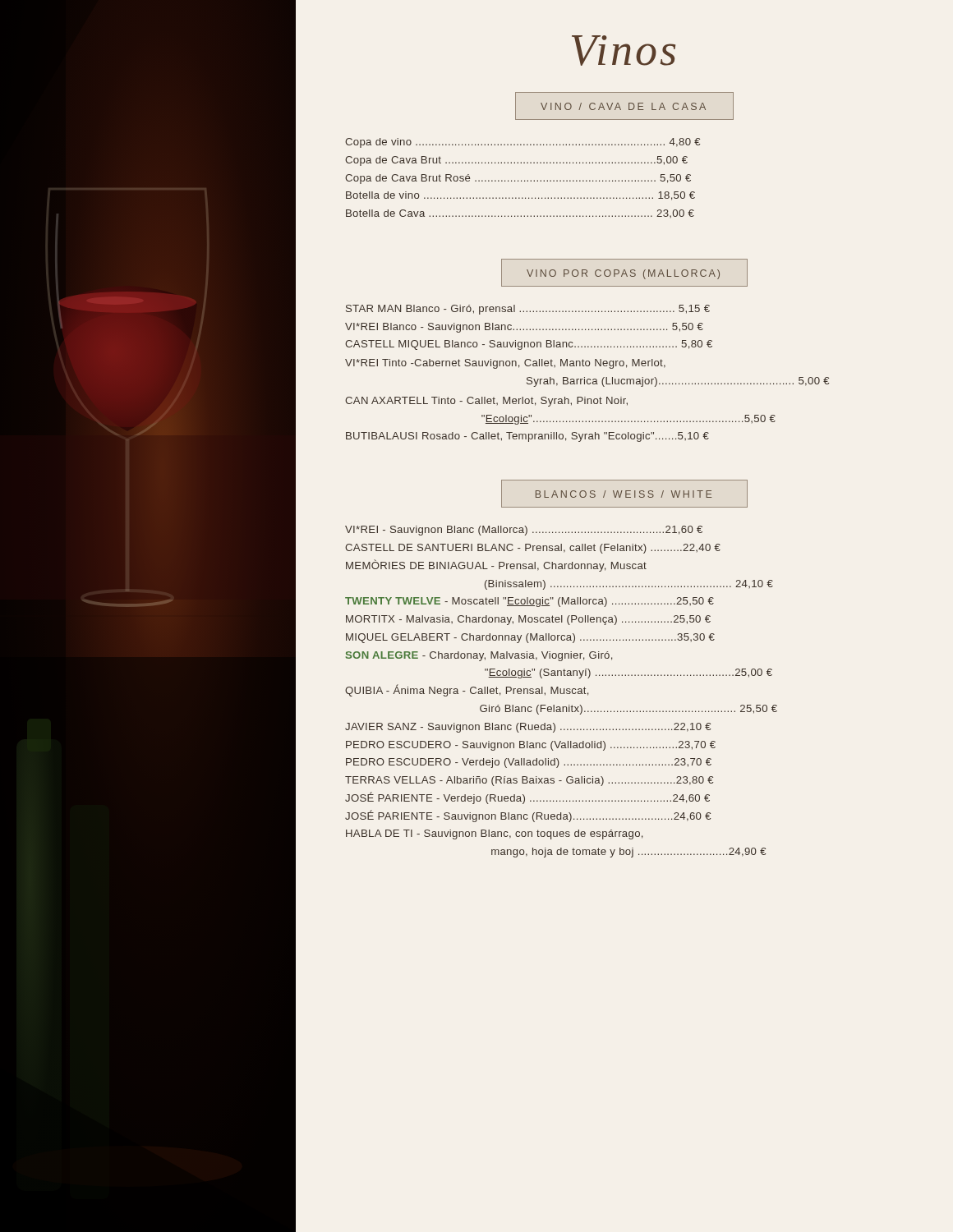Select the text starting "MORTITX - Malvasia, Chardonay,"
Screen dimensions: 1232x953
528,619
